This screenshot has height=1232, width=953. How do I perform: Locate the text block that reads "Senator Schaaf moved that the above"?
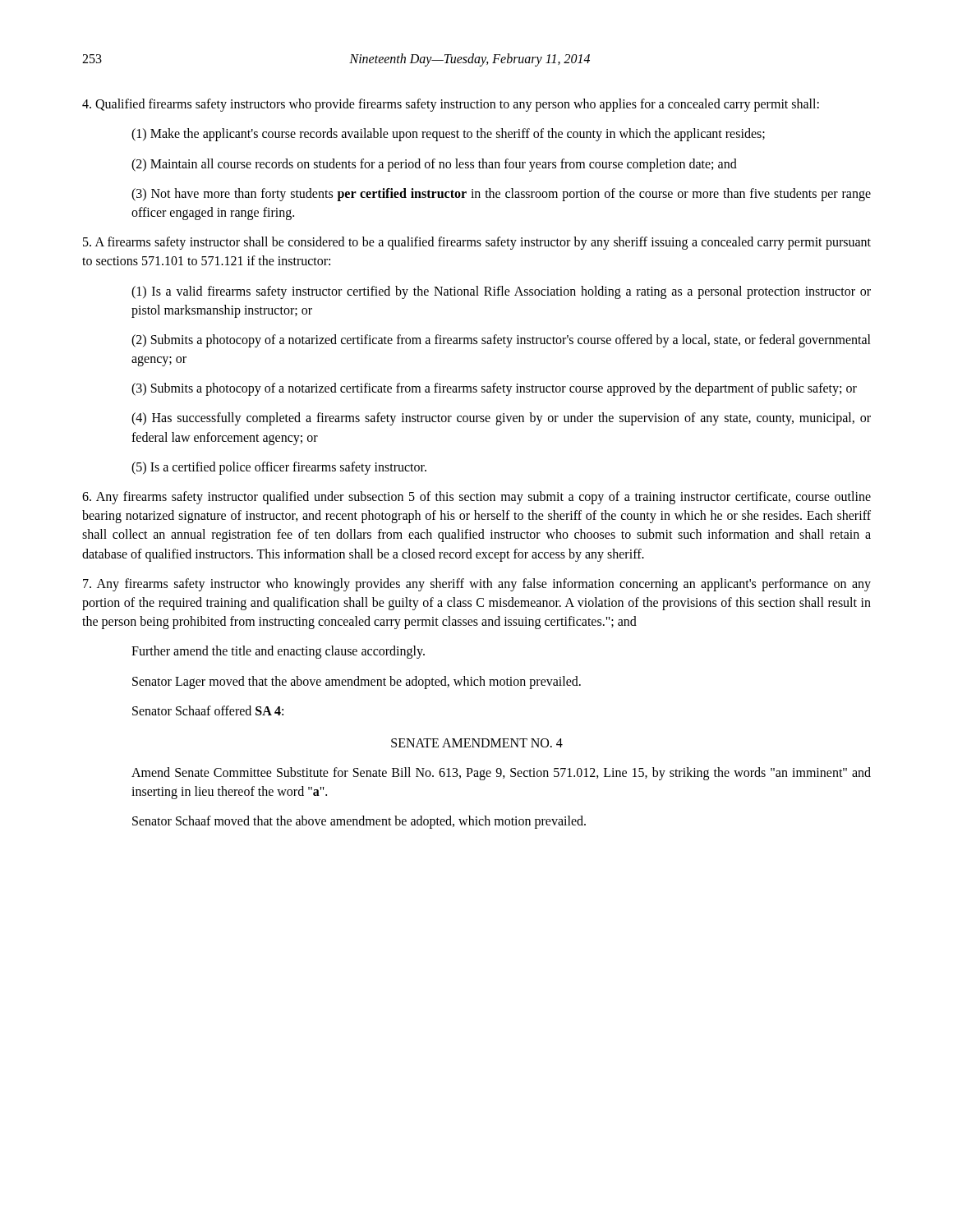[x=501, y=821]
